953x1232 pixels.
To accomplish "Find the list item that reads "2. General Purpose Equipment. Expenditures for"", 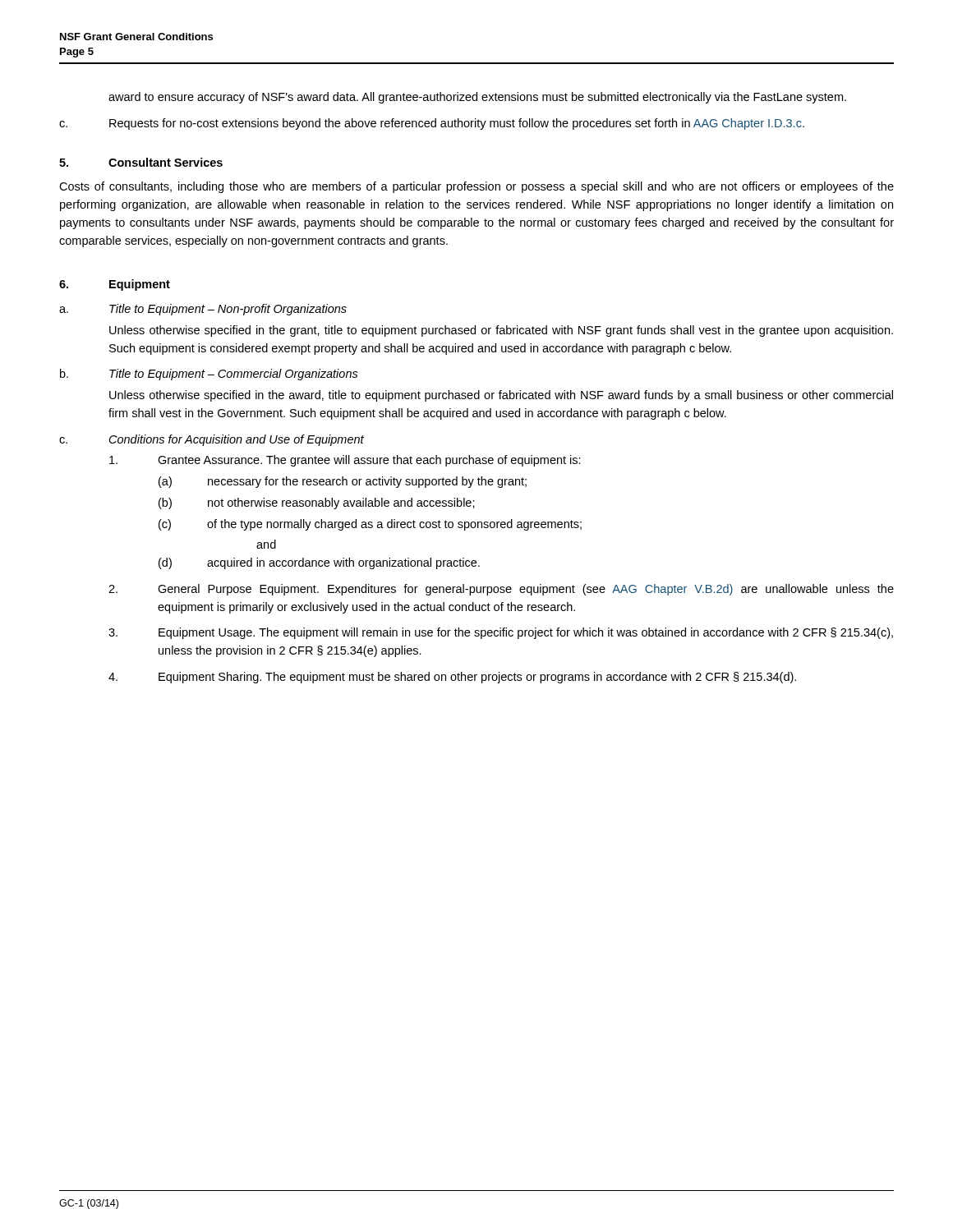I will (x=501, y=598).
